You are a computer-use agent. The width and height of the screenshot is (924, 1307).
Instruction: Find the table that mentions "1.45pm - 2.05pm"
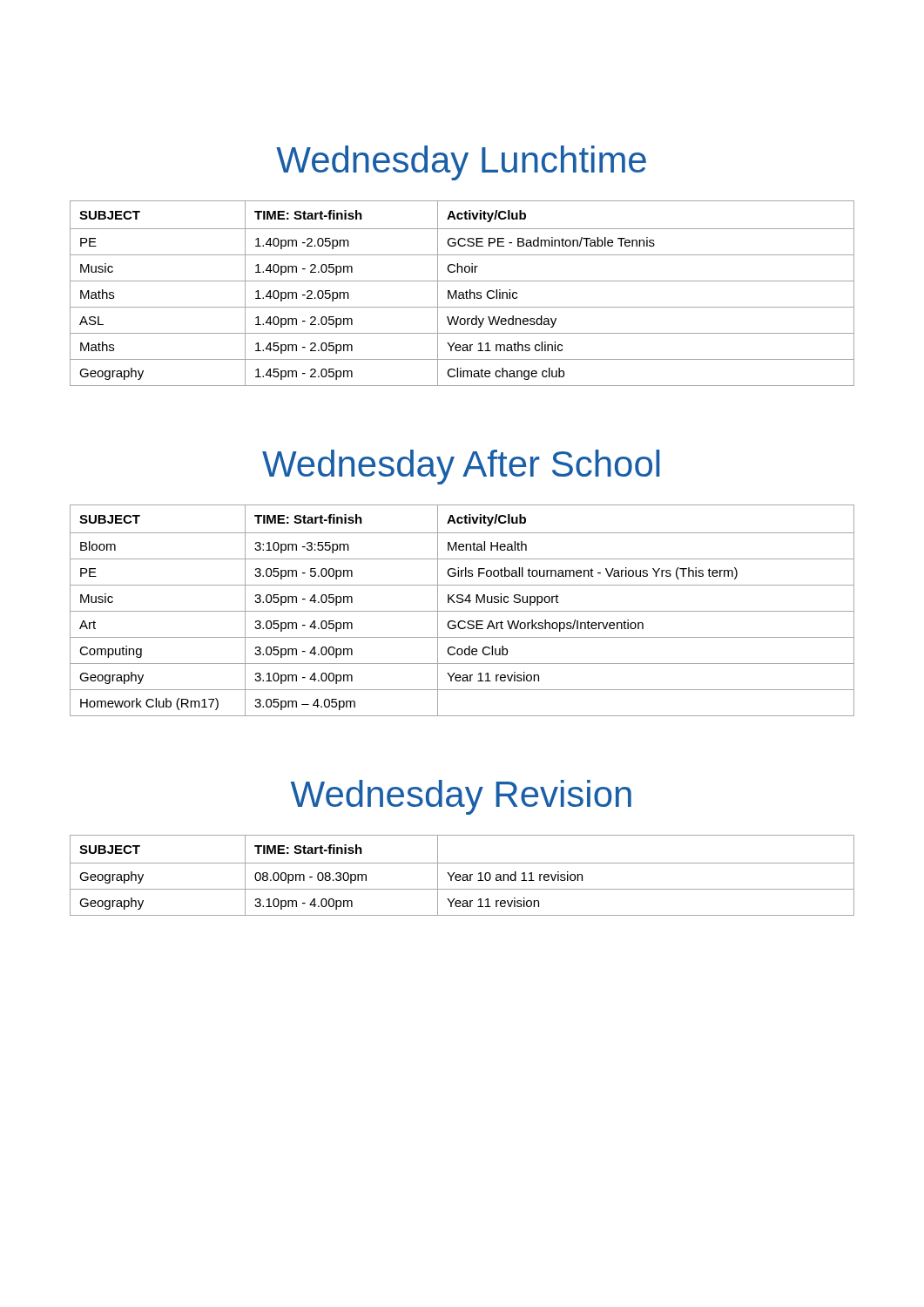tap(462, 293)
